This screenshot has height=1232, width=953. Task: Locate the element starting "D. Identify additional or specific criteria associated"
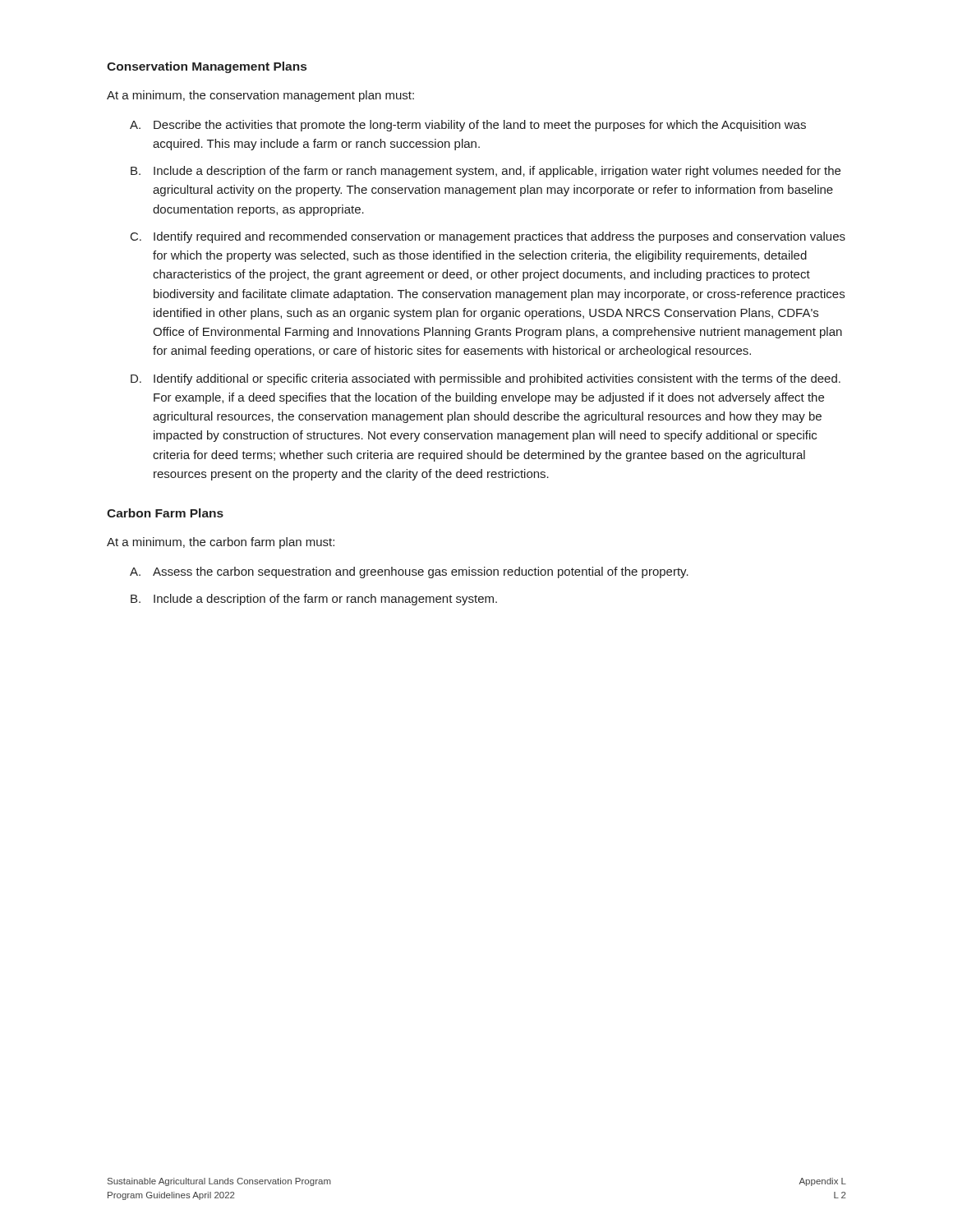tap(488, 426)
